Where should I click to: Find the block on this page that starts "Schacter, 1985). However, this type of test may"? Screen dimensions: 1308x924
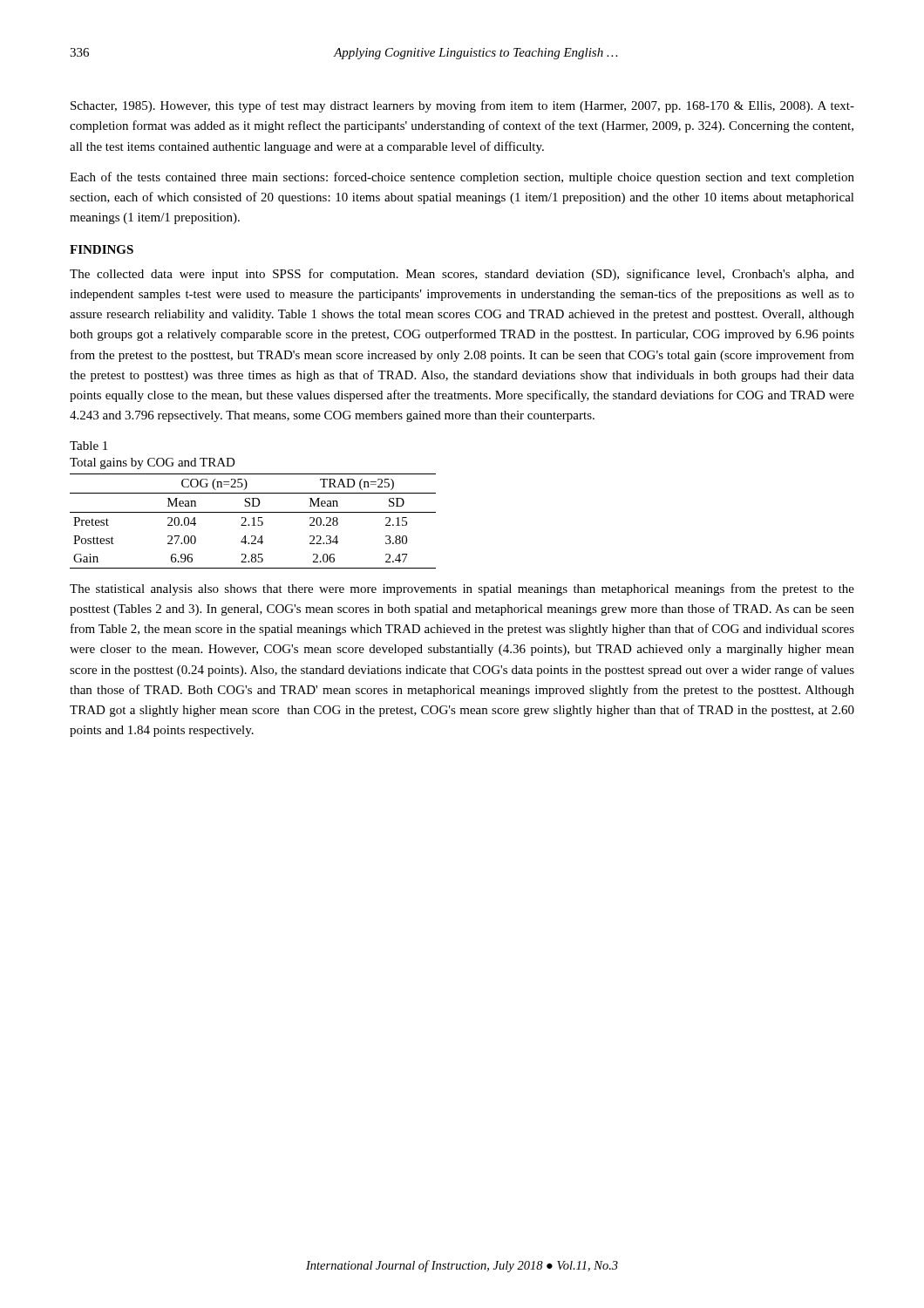point(462,126)
